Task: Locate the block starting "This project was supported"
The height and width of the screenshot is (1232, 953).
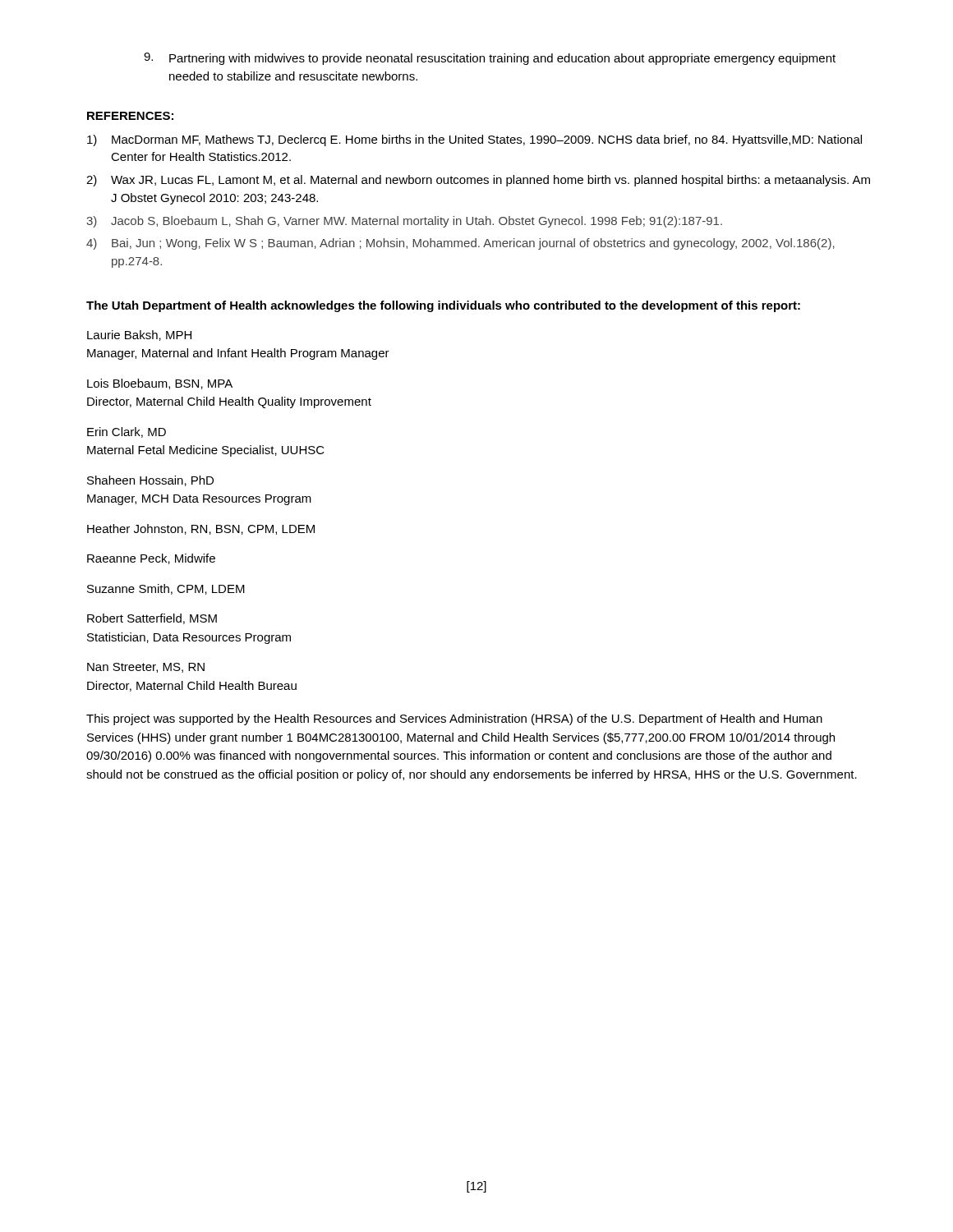Action: (x=472, y=746)
